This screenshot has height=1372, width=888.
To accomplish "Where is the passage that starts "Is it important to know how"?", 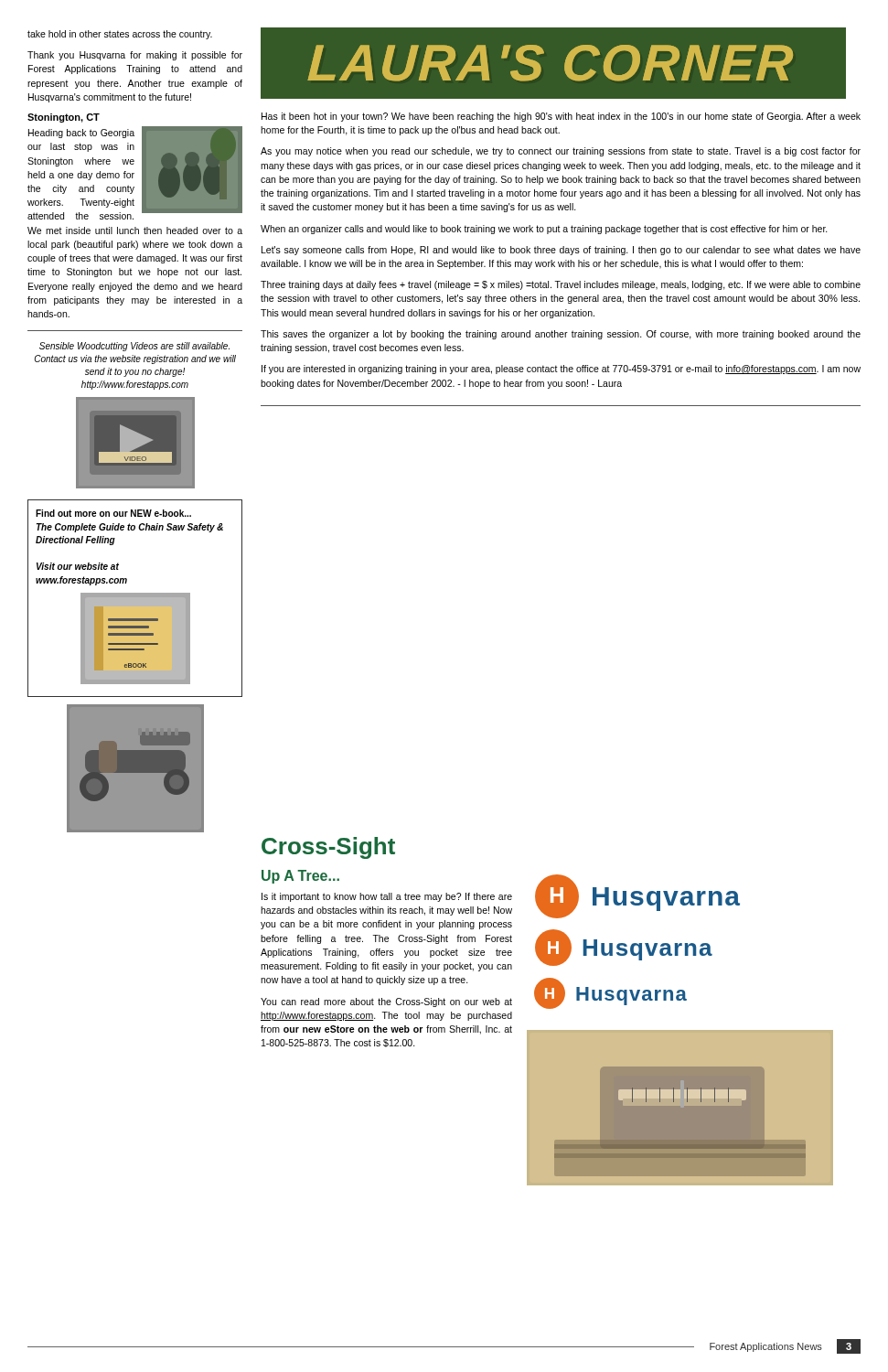I will (386, 938).
